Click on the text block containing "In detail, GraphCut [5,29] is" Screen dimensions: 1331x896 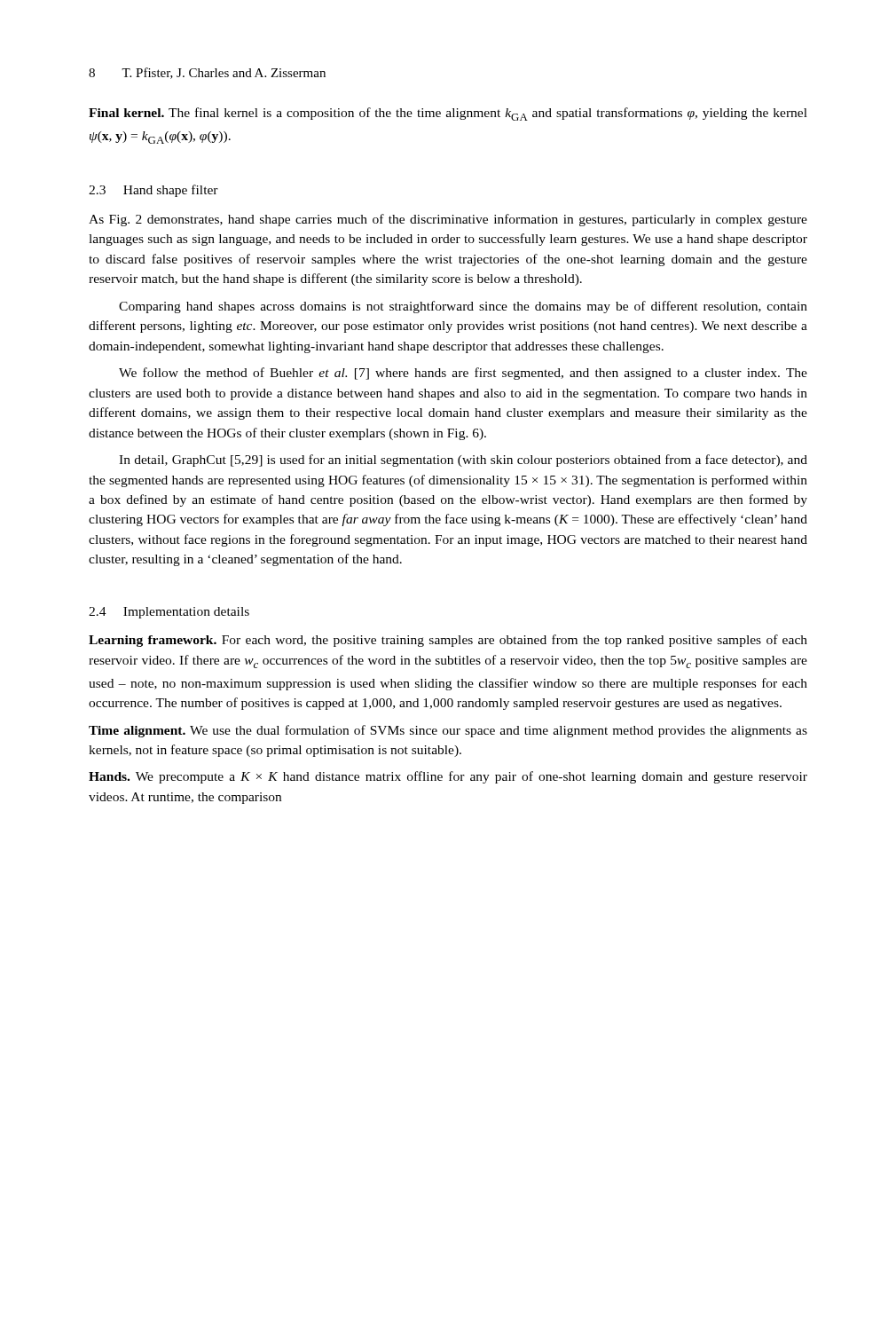click(448, 510)
